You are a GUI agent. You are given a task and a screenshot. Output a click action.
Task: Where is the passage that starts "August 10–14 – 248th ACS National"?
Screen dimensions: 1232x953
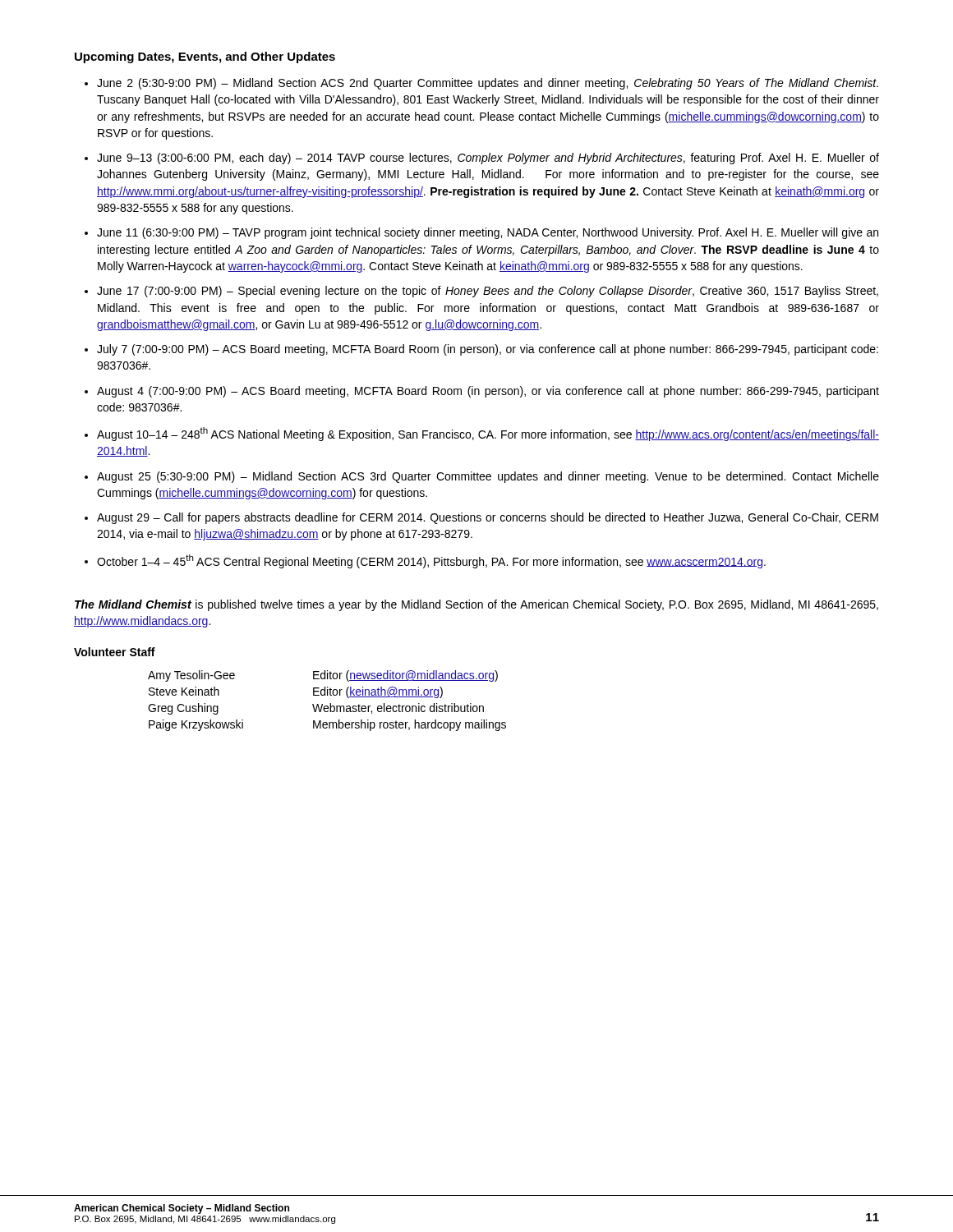tap(488, 441)
